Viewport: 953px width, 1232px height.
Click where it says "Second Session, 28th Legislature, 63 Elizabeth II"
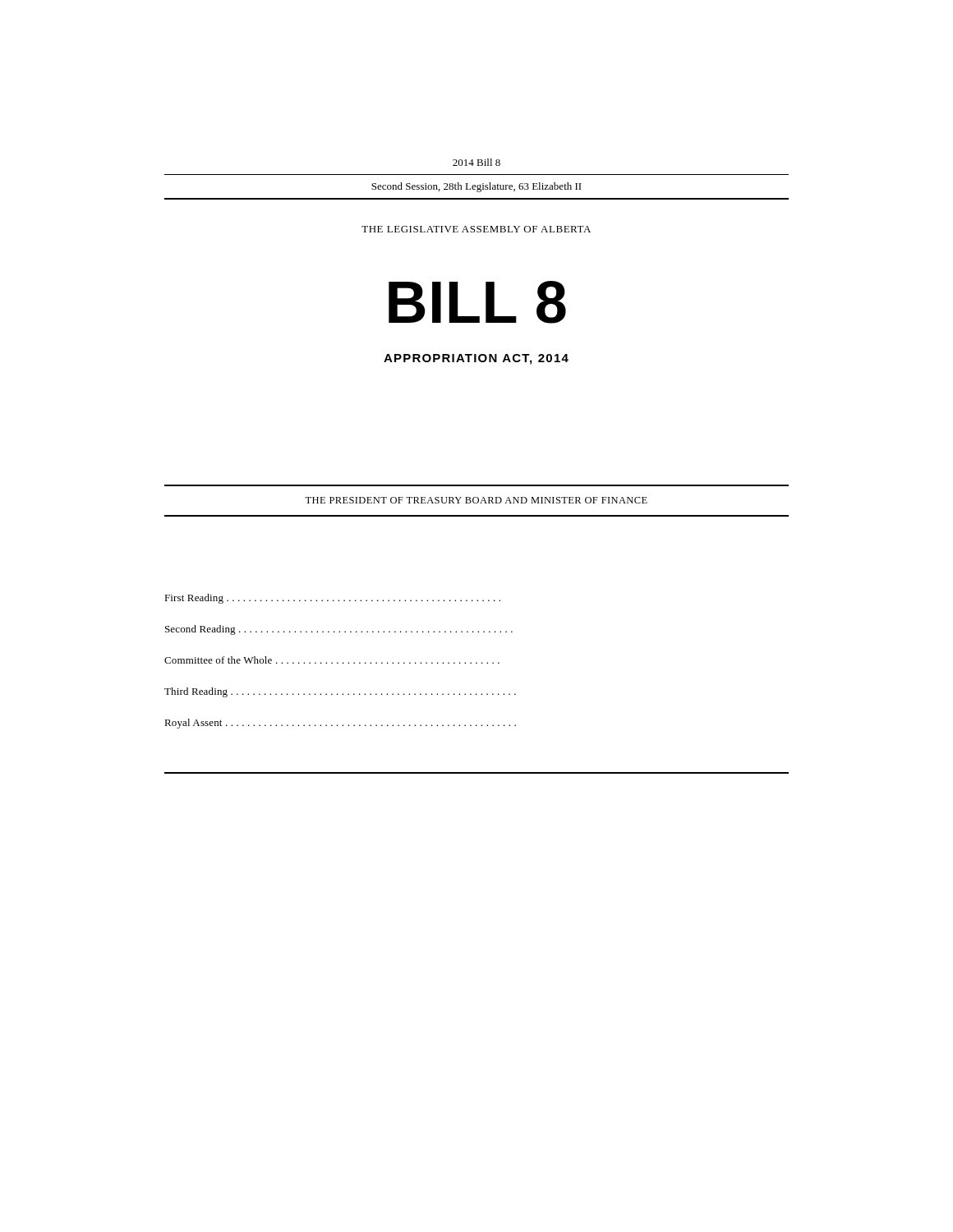476,186
